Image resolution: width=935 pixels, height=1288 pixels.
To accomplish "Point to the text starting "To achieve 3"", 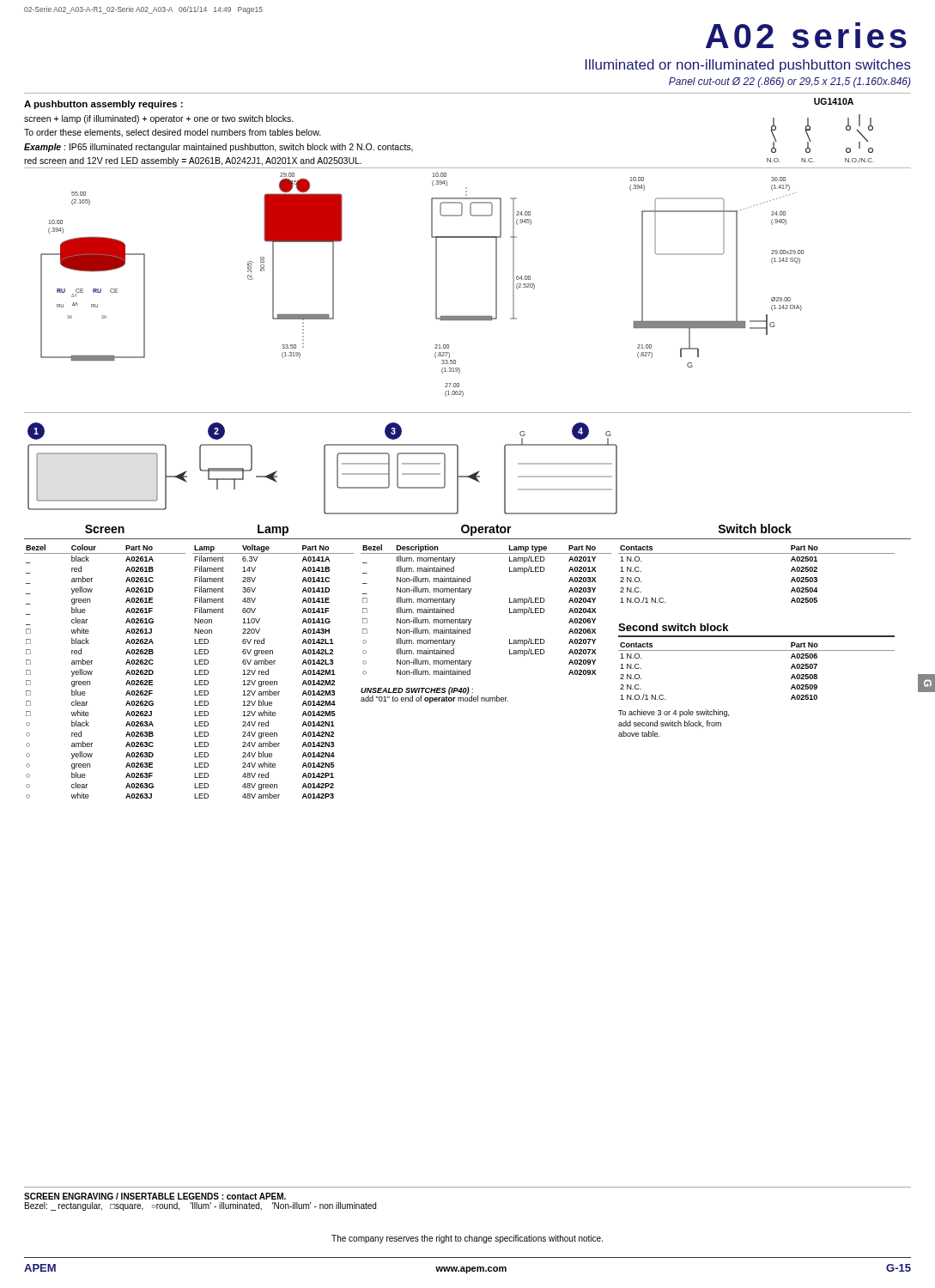I will (674, 724).
